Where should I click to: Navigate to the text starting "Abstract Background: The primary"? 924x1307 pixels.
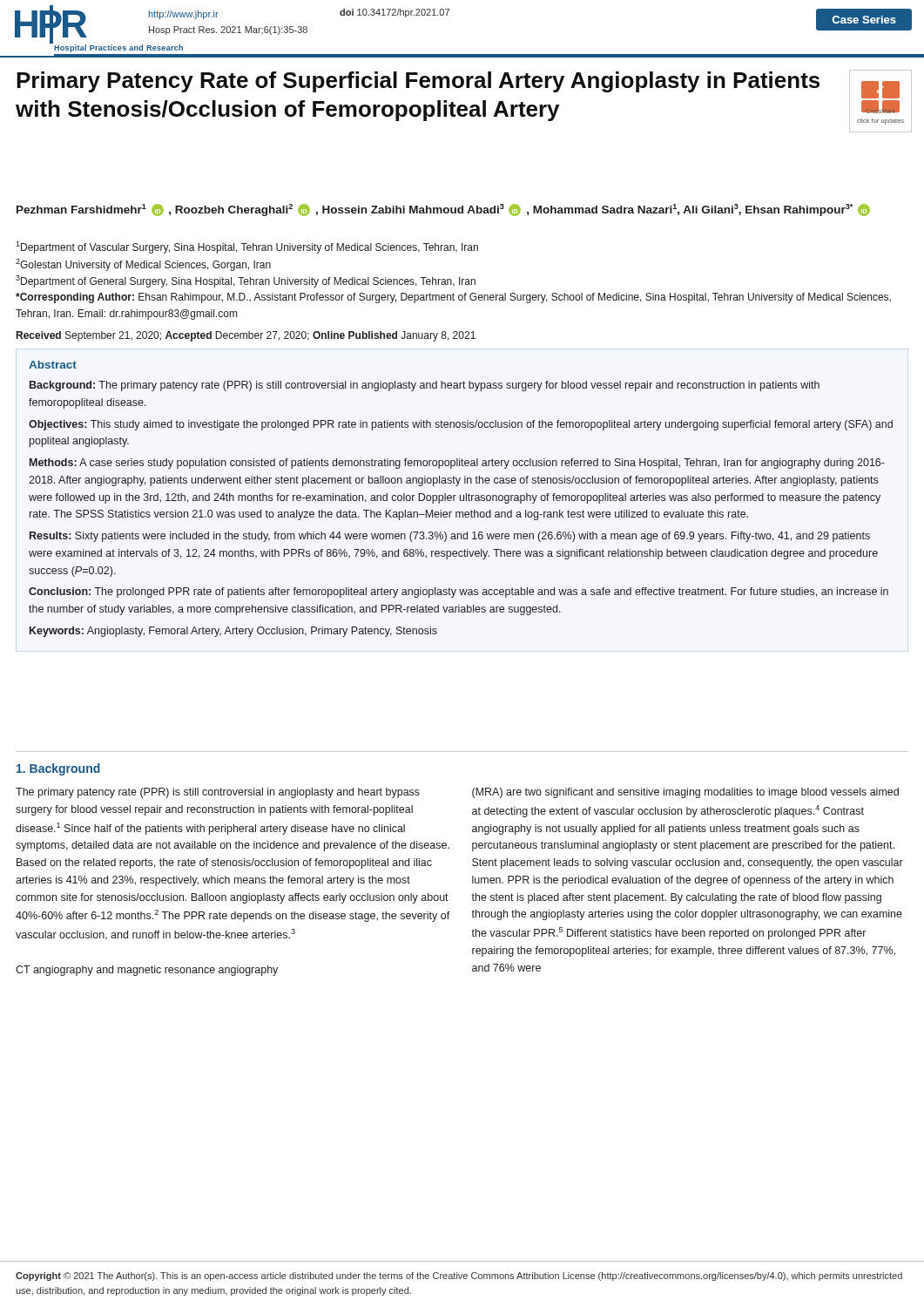click(x=462, y=499)
